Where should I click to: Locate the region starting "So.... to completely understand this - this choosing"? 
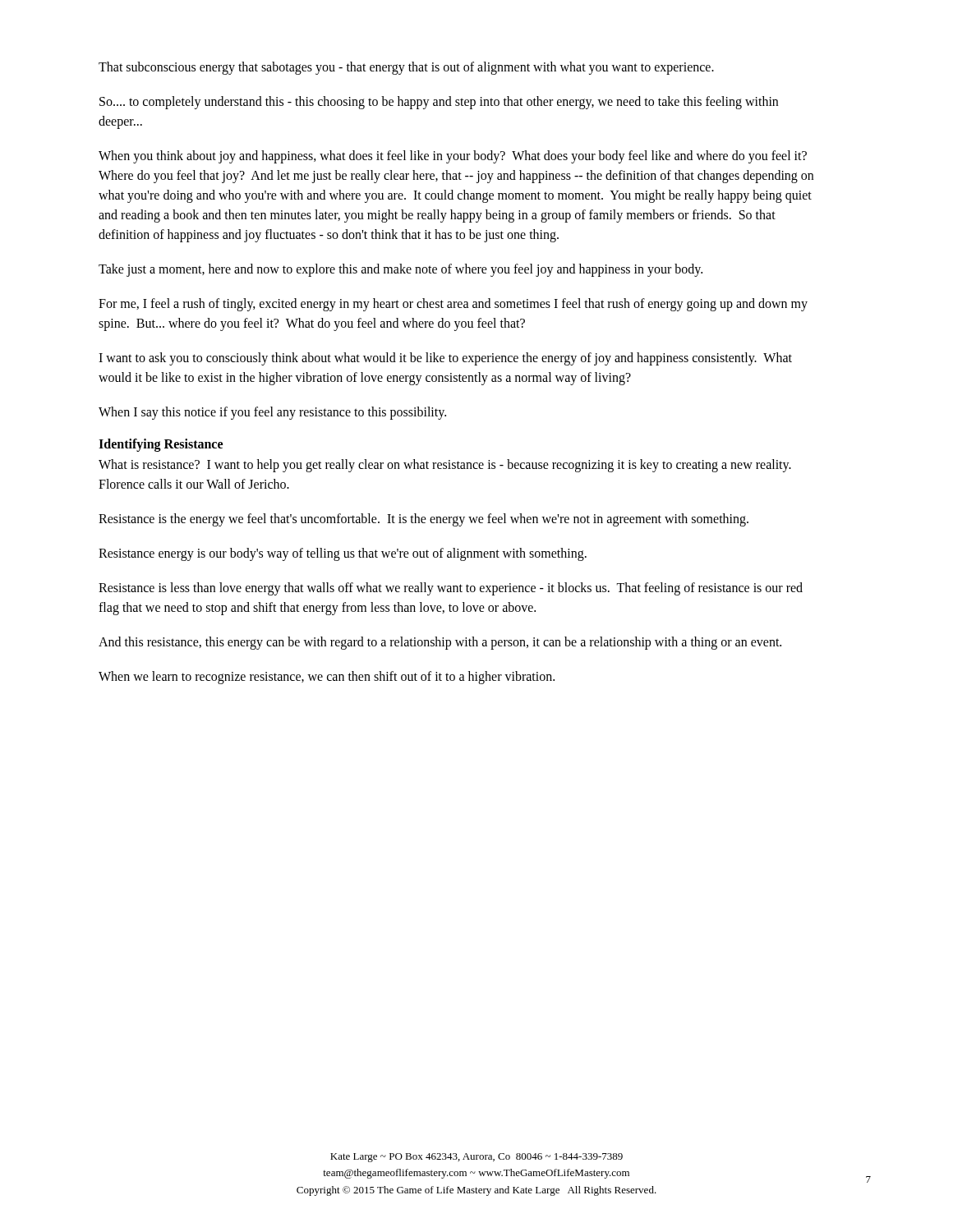click(439, 111)
